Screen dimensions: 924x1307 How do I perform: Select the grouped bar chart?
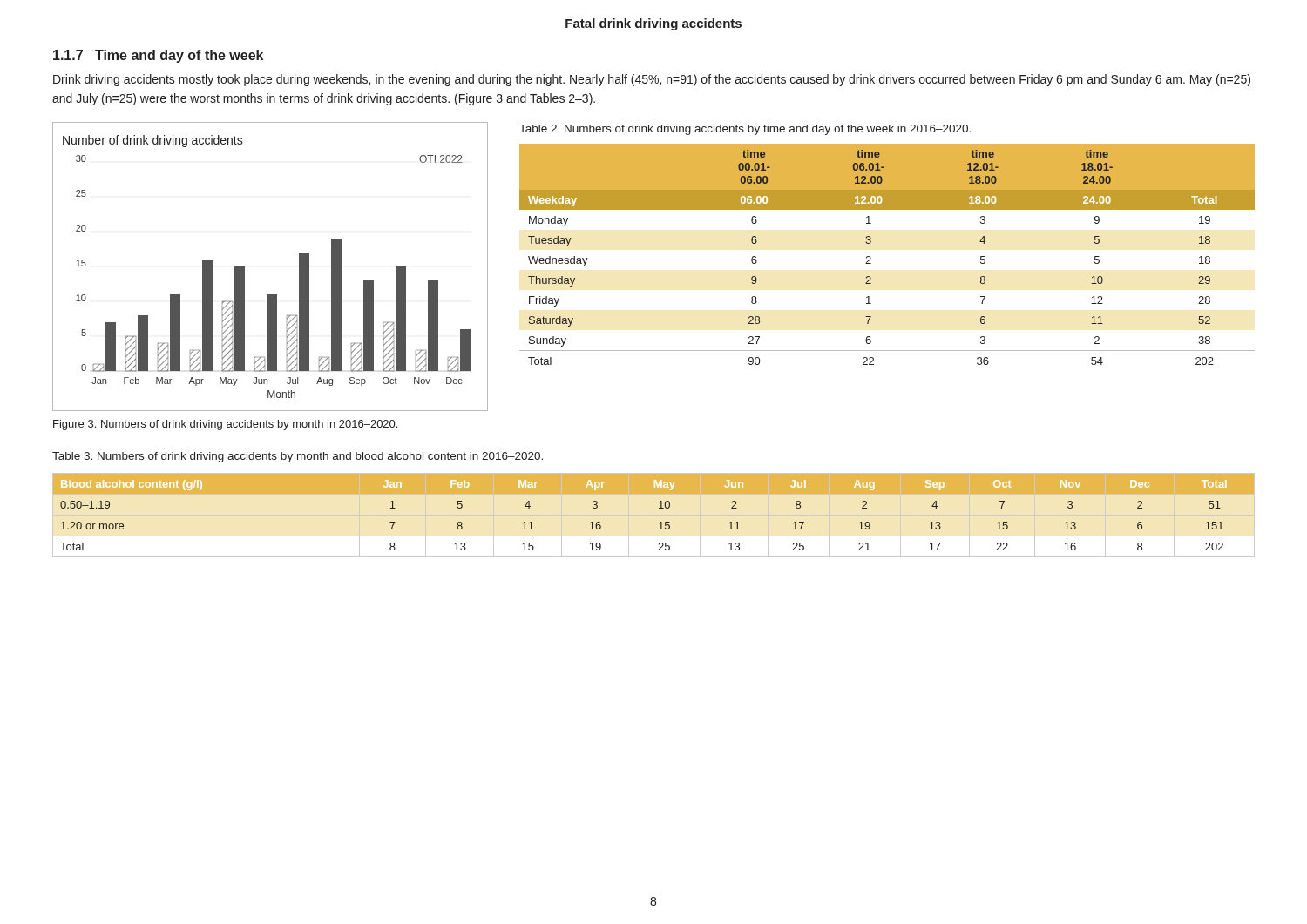(270, 267)
